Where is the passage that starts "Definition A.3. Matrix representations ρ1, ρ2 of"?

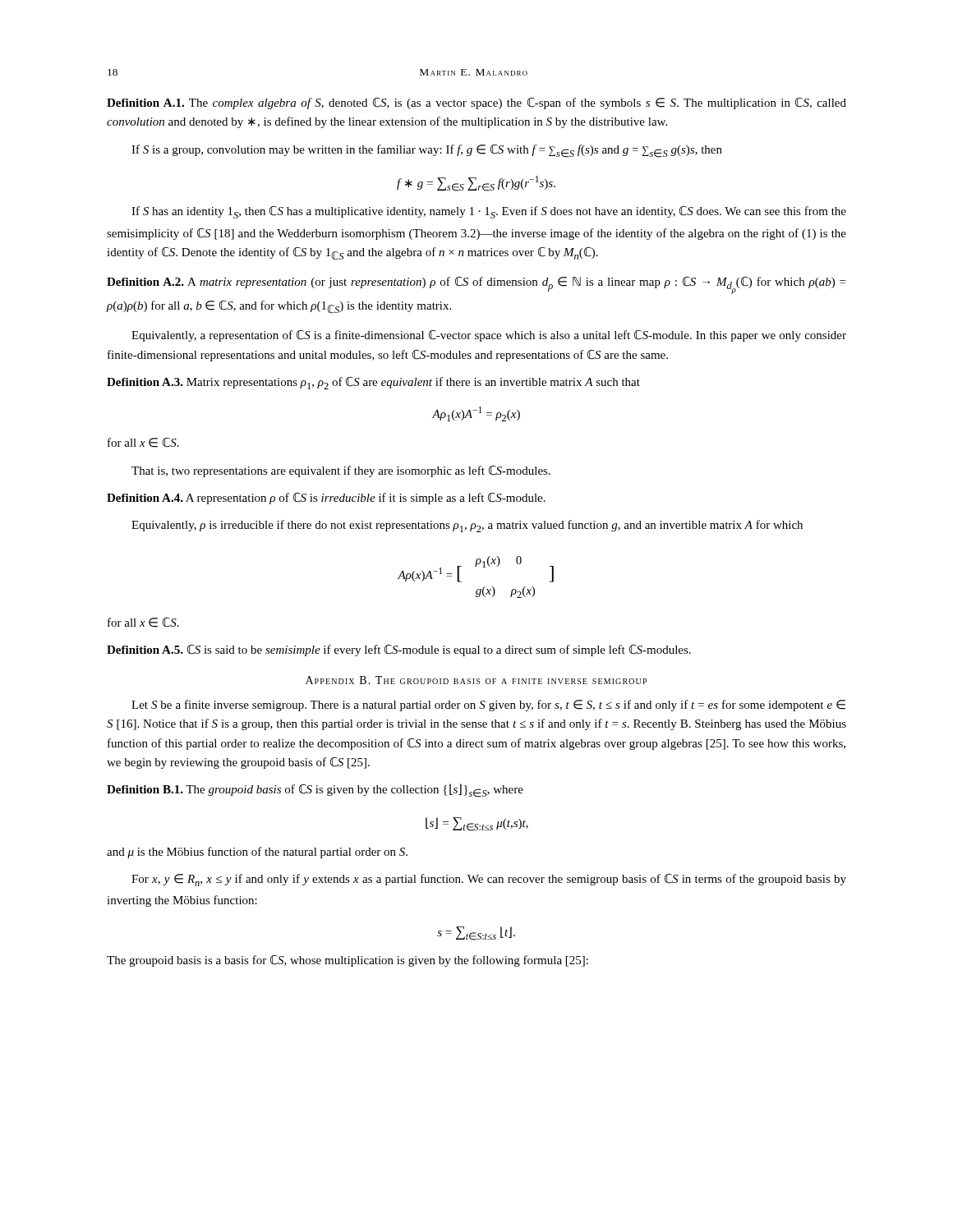tap(373, 383)
